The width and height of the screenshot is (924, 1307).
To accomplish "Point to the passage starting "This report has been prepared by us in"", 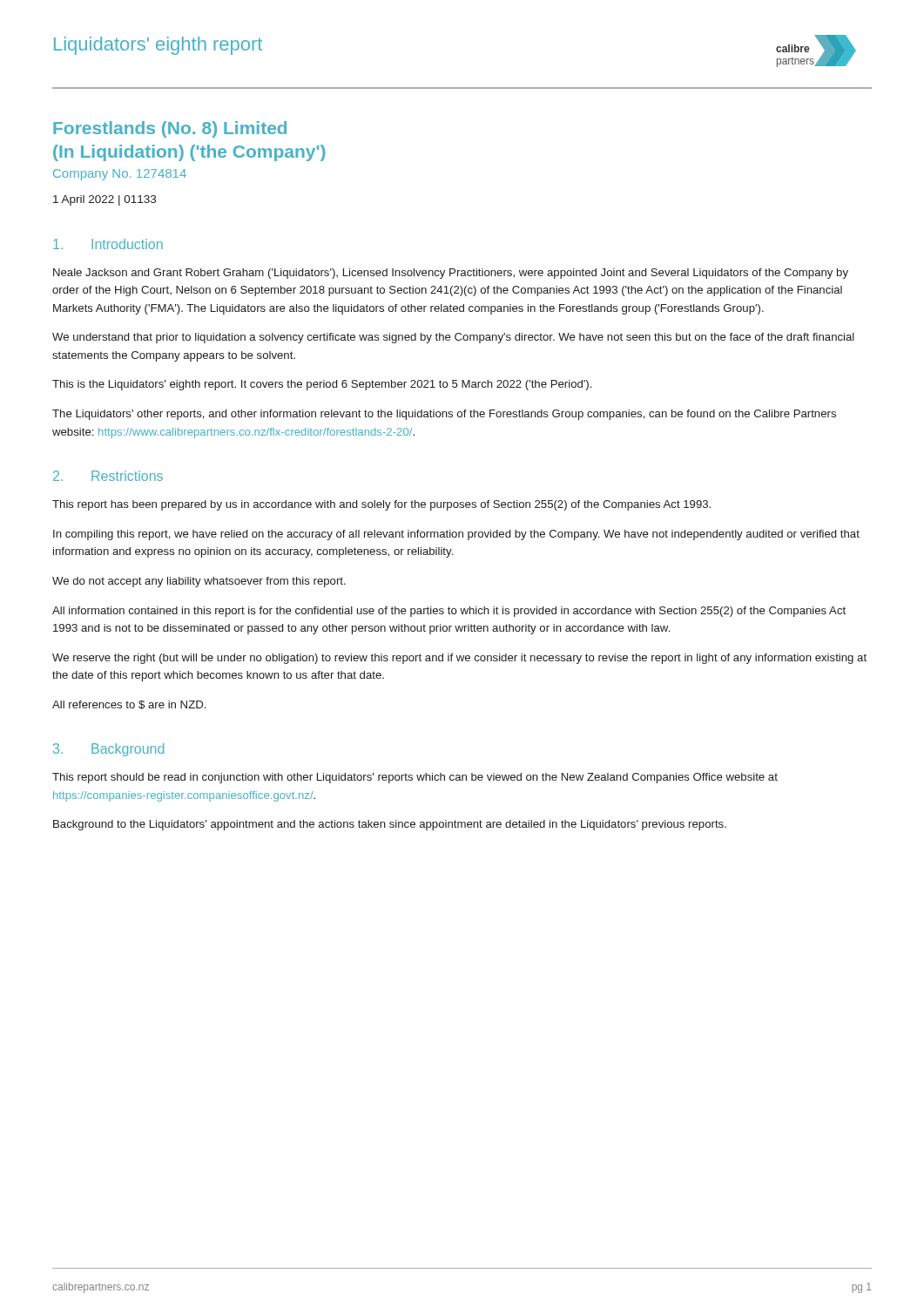I will pos(462,505).
